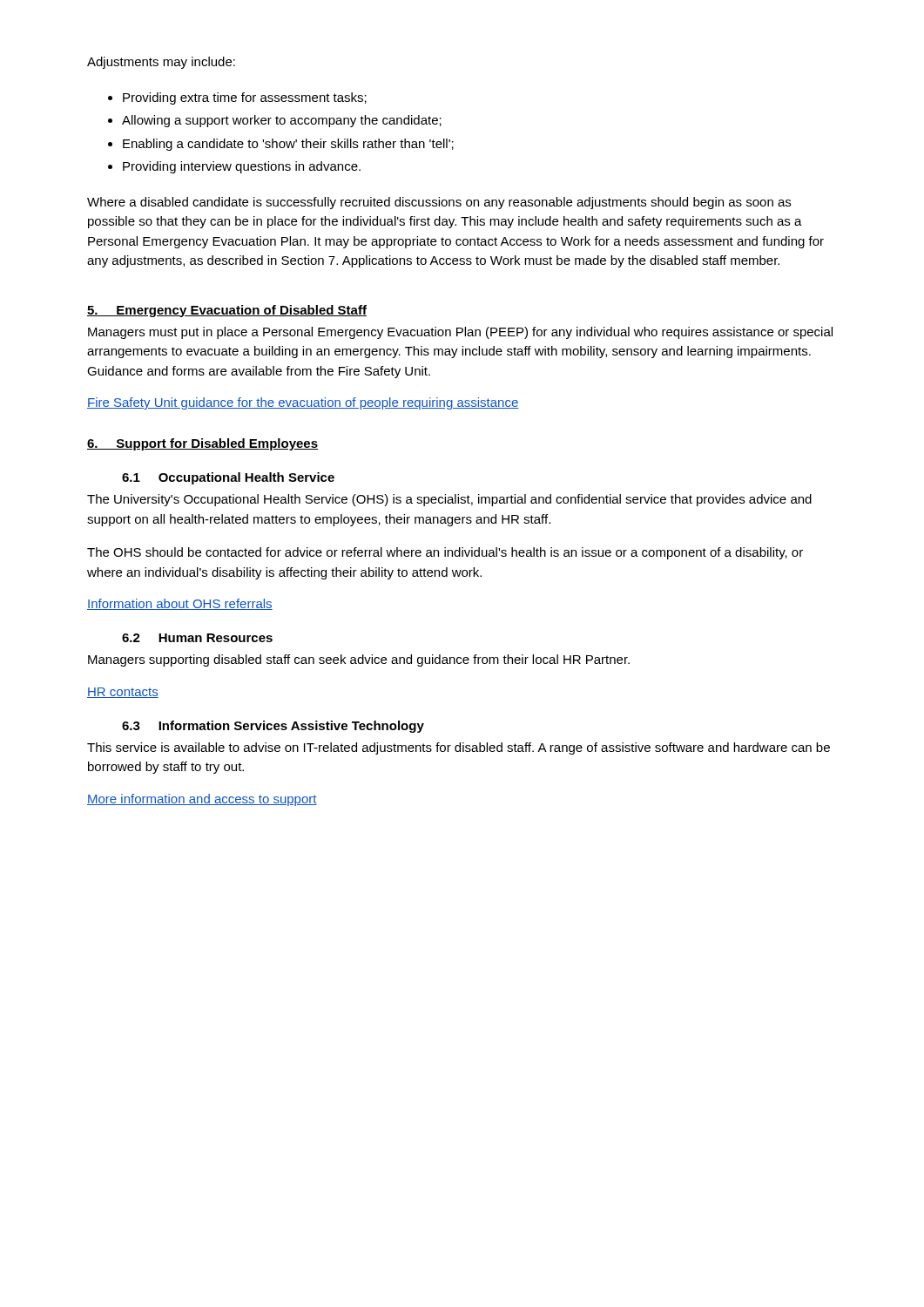Click on the text block that reads "Managers must put in place a Personal Emergency"
924x1307 pixels.
(x=460, y=351)
